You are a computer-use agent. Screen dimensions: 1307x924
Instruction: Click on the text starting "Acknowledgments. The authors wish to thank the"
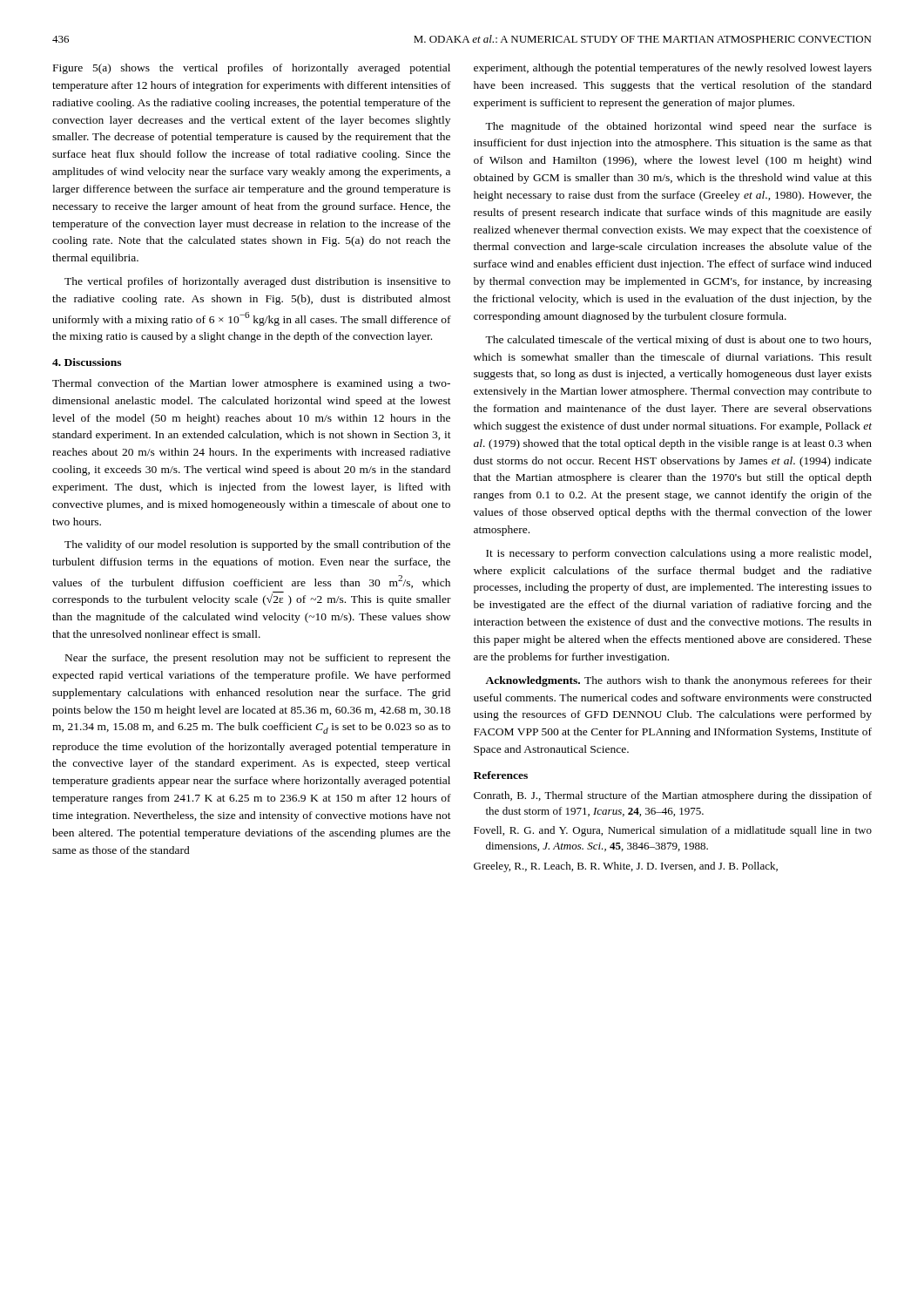673,715
